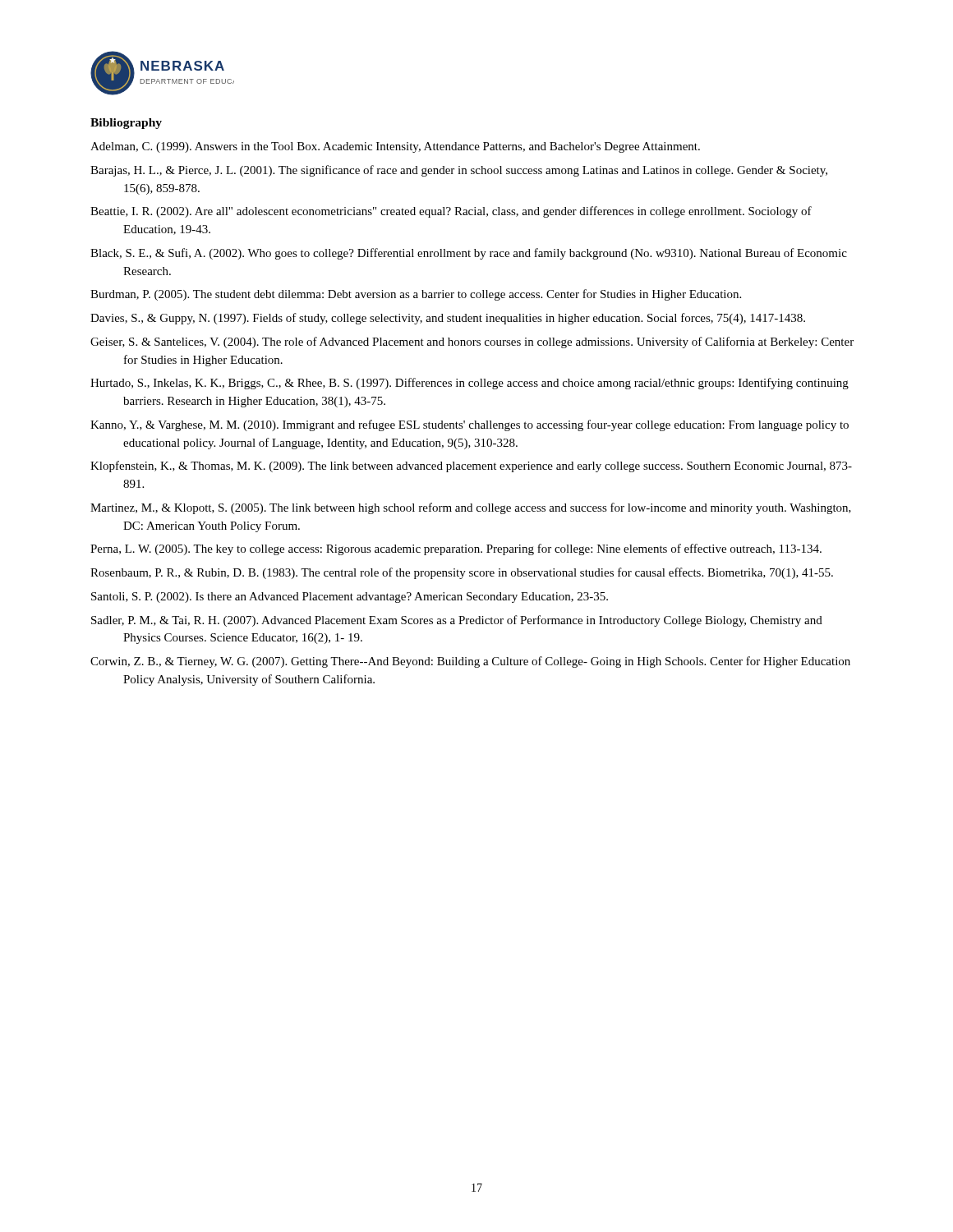Click the passage that begins "Davies, S., & Guppy, N."
Image resolution: width=953 pixels, height=1232 pixels.
click(x=448, y=318)
